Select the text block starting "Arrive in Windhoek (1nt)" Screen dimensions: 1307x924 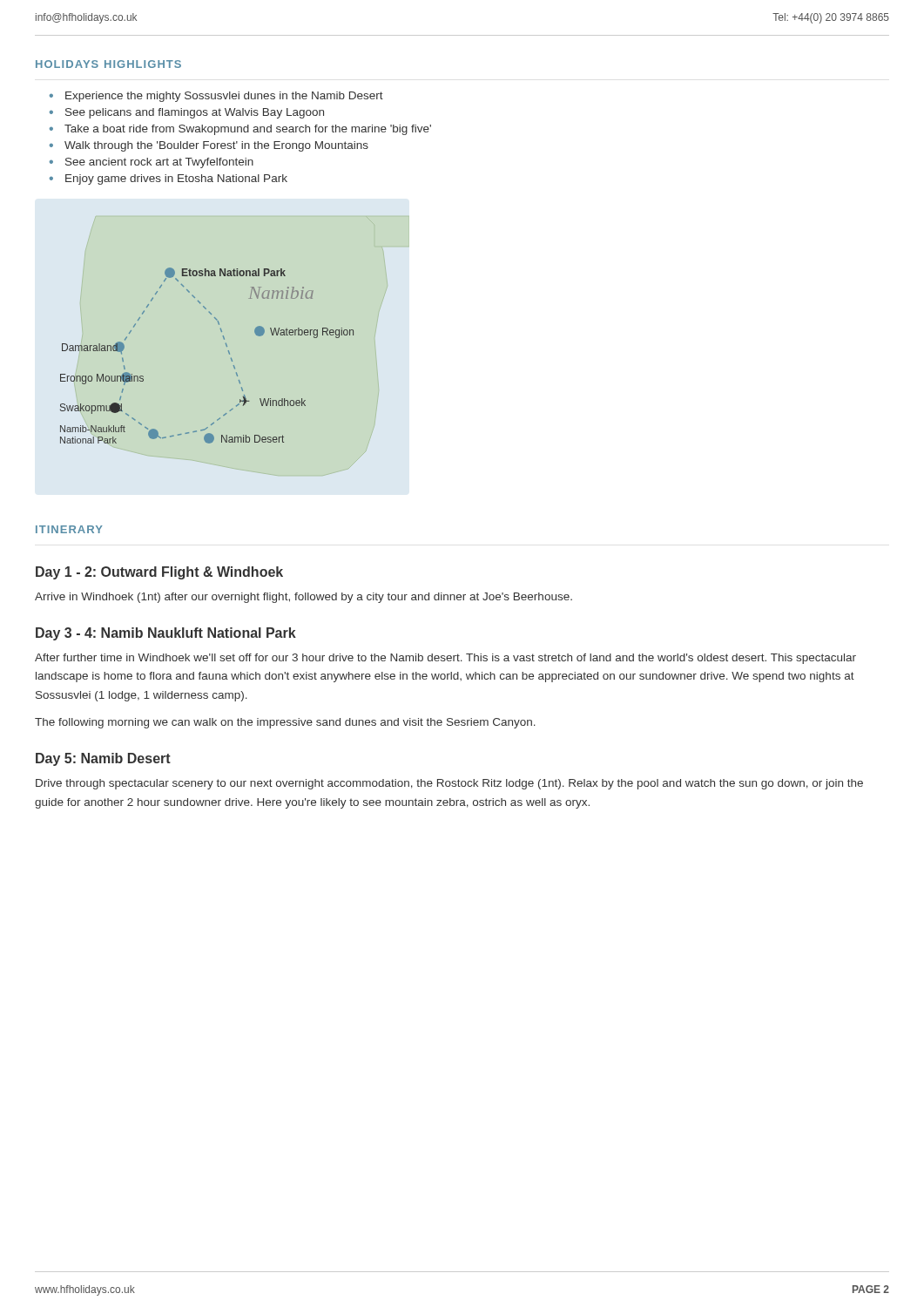(304, 596)
